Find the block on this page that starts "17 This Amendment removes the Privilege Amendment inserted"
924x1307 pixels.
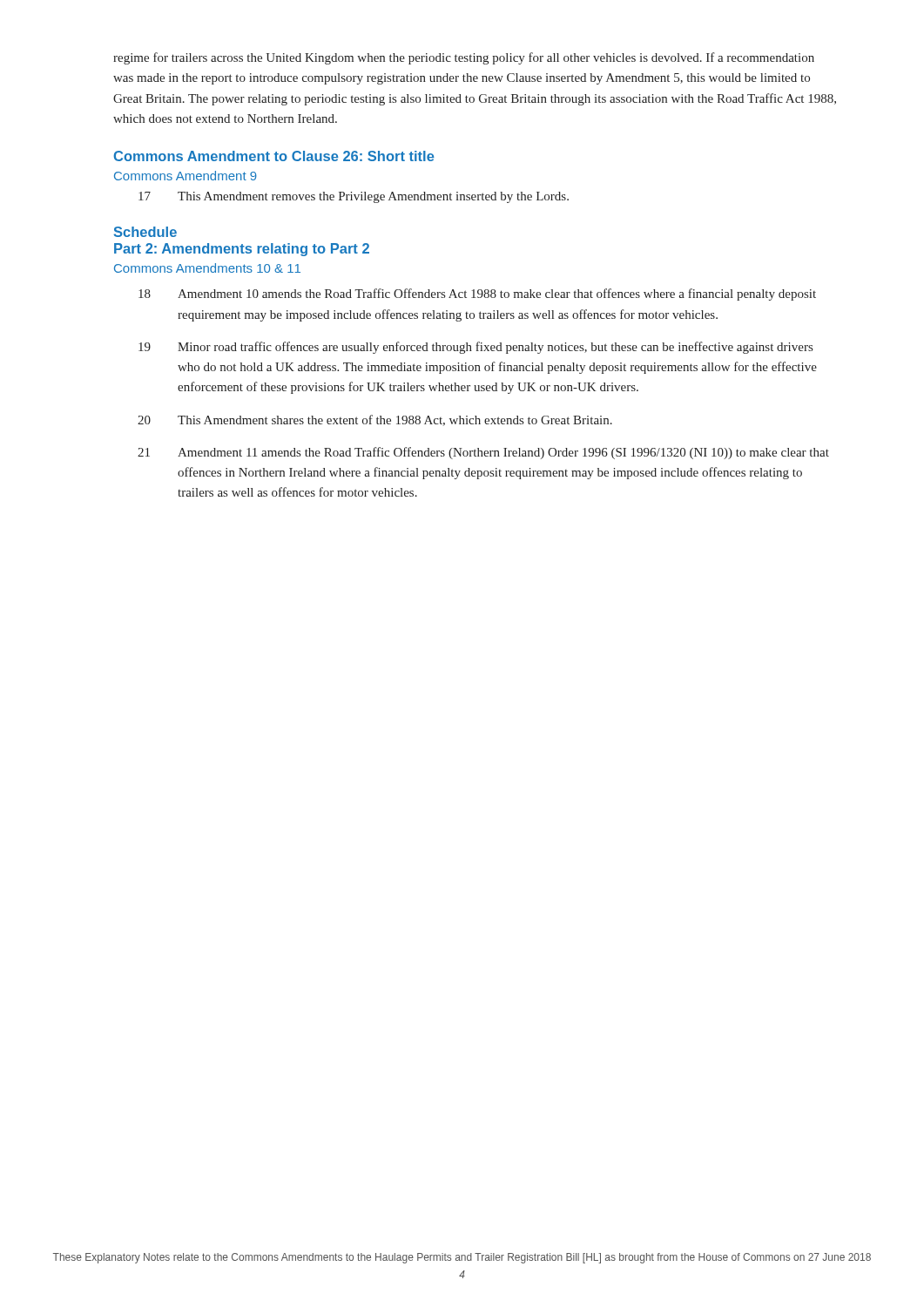coord(487,197)
